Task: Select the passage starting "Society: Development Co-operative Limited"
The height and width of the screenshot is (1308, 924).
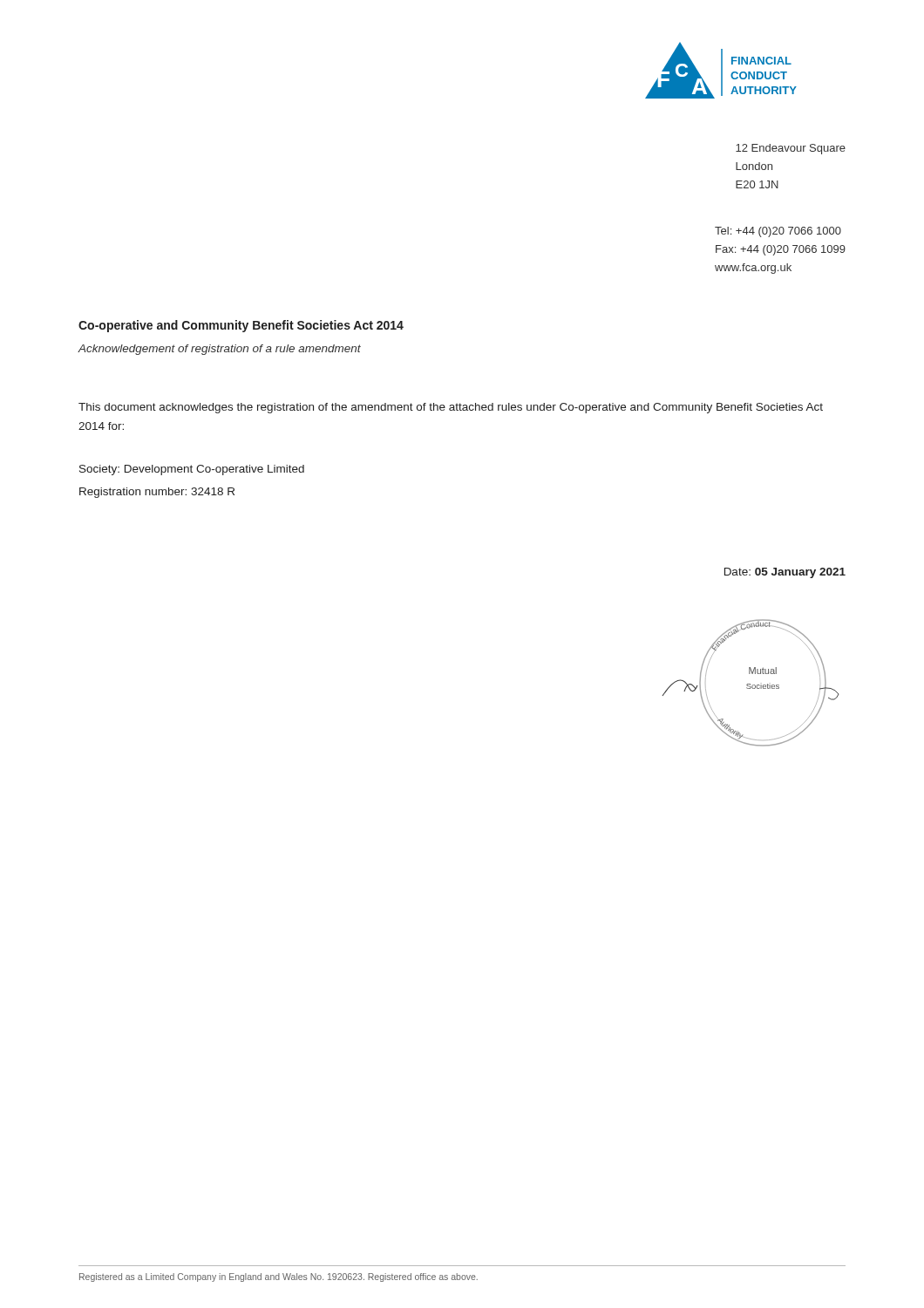Action: click(192, 469)
